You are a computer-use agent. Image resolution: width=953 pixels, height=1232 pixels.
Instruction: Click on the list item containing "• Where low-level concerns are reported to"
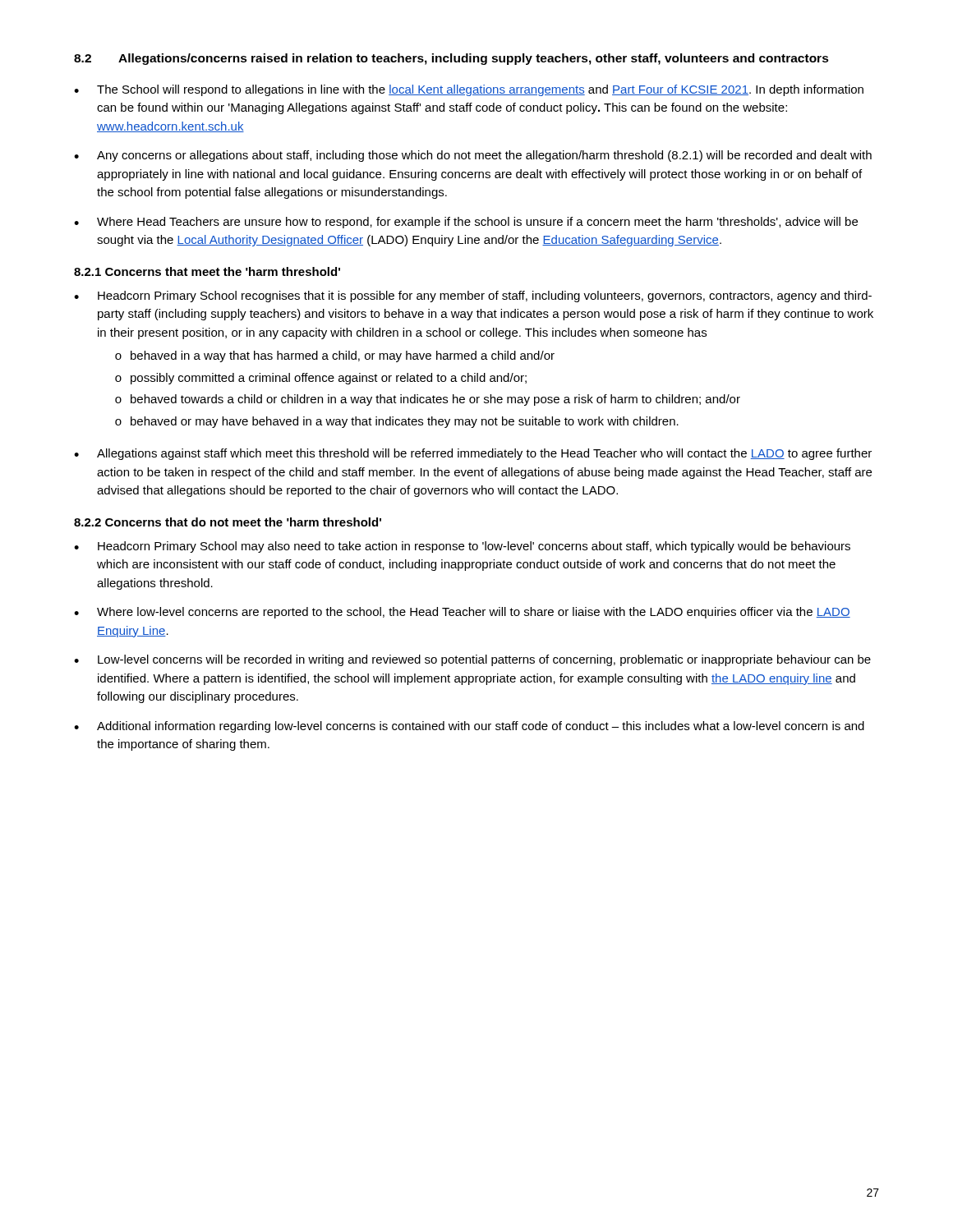click(476, 622)
